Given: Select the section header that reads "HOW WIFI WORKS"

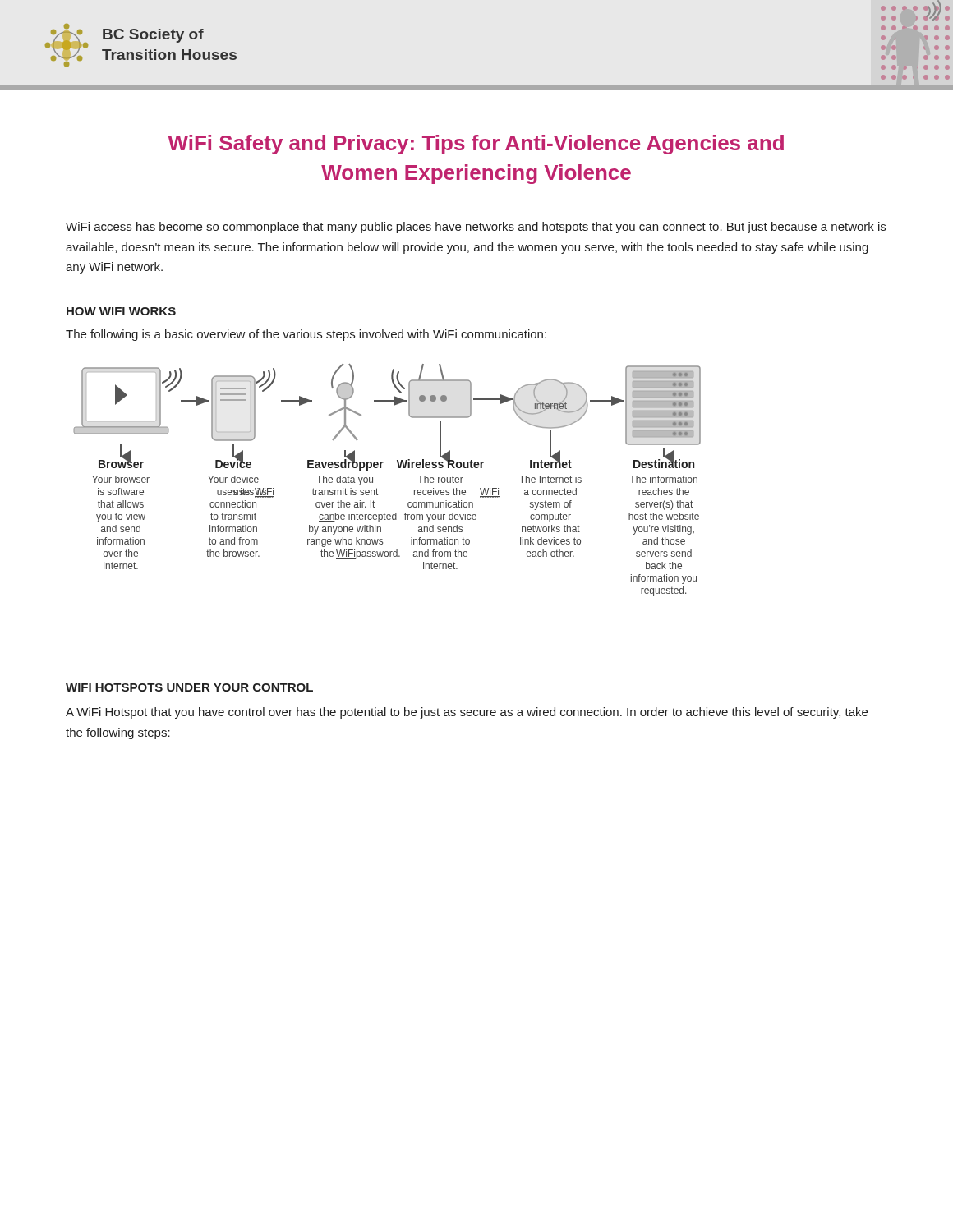Looking at the screenshot, I should [x=121, y=311].
